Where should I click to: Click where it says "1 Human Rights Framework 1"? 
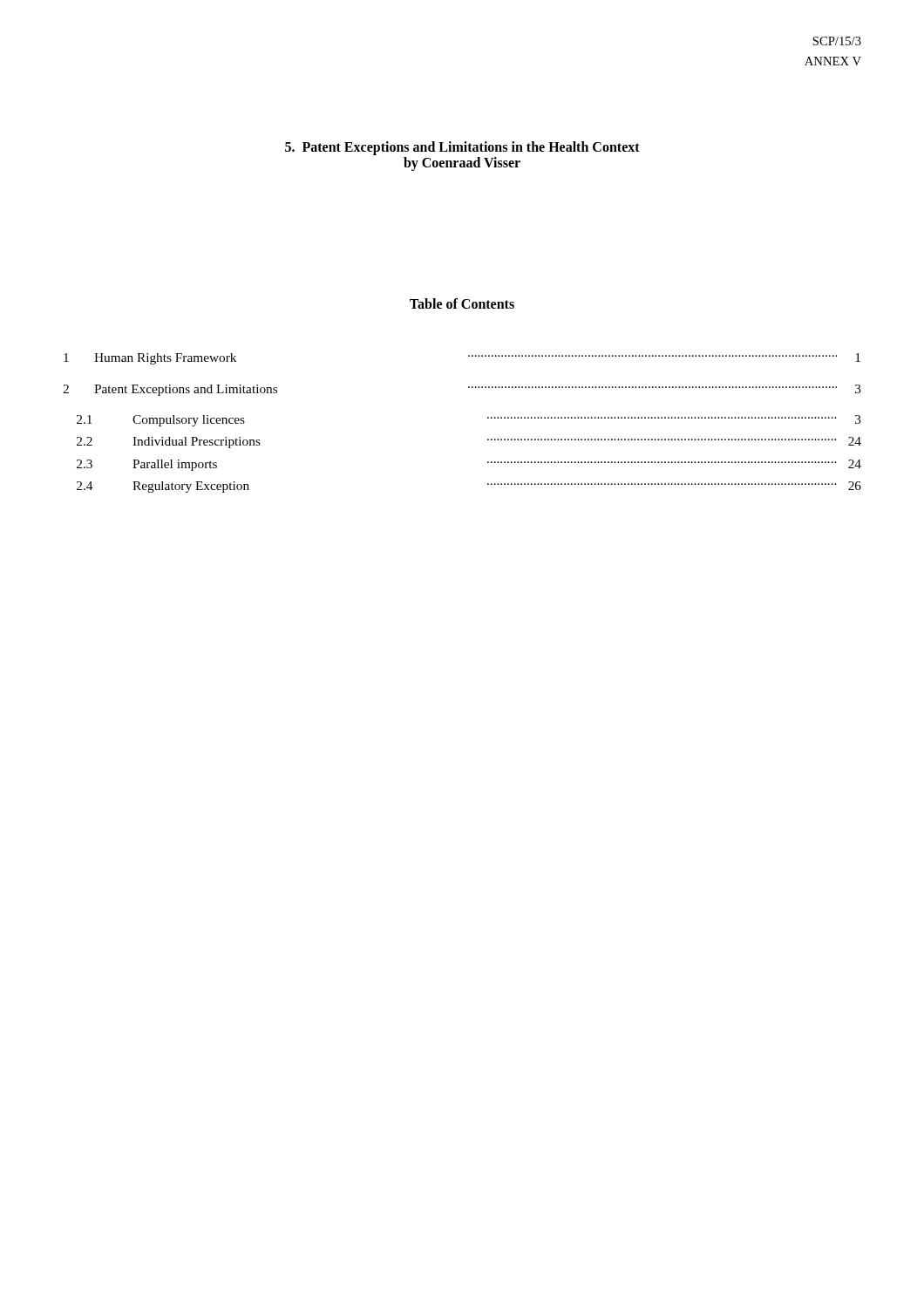point(462,357)
